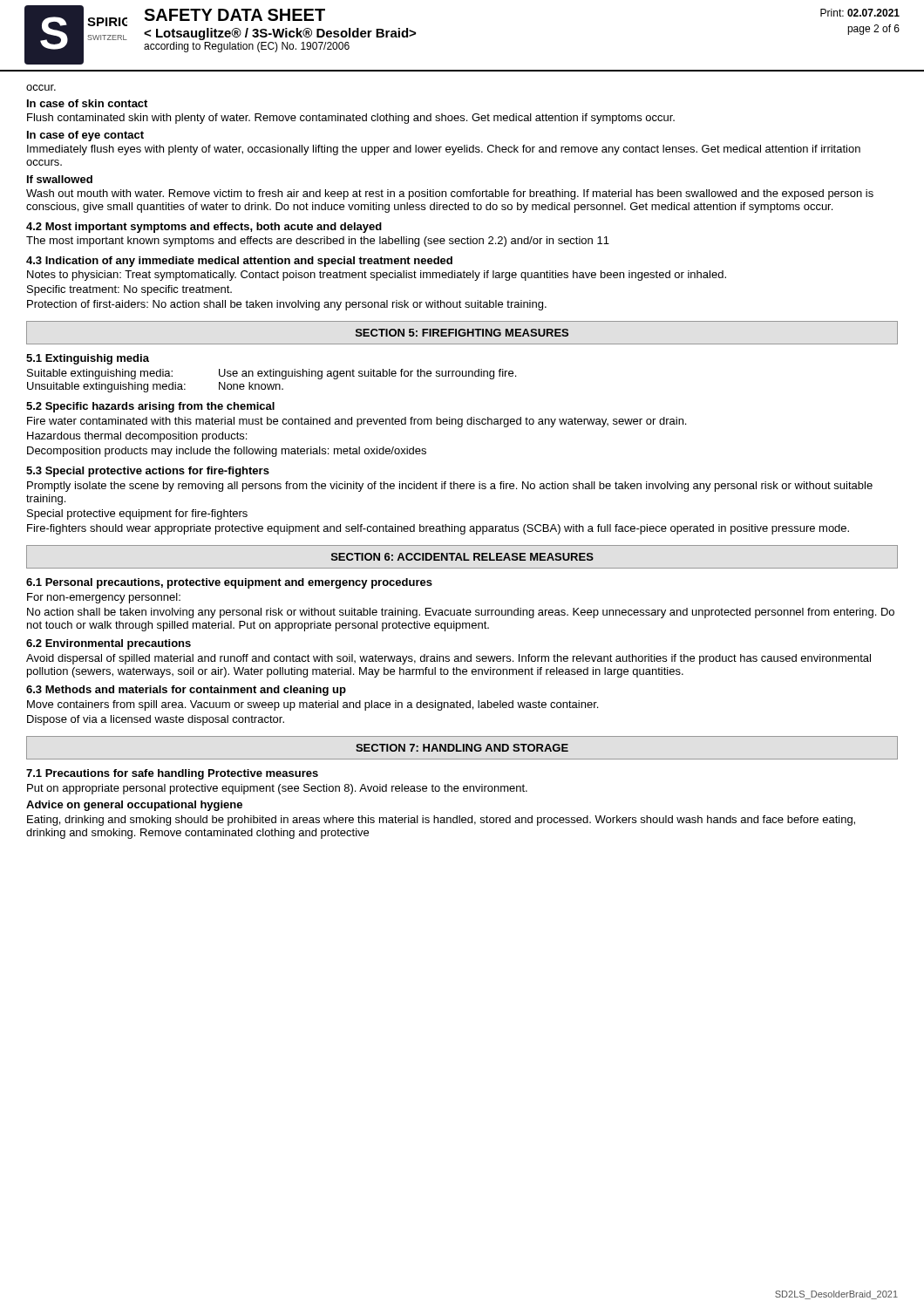Find the element starting "Avoid dispersal of spilled material and runoff"
The image size is (924, 1308).
(449, 664)
